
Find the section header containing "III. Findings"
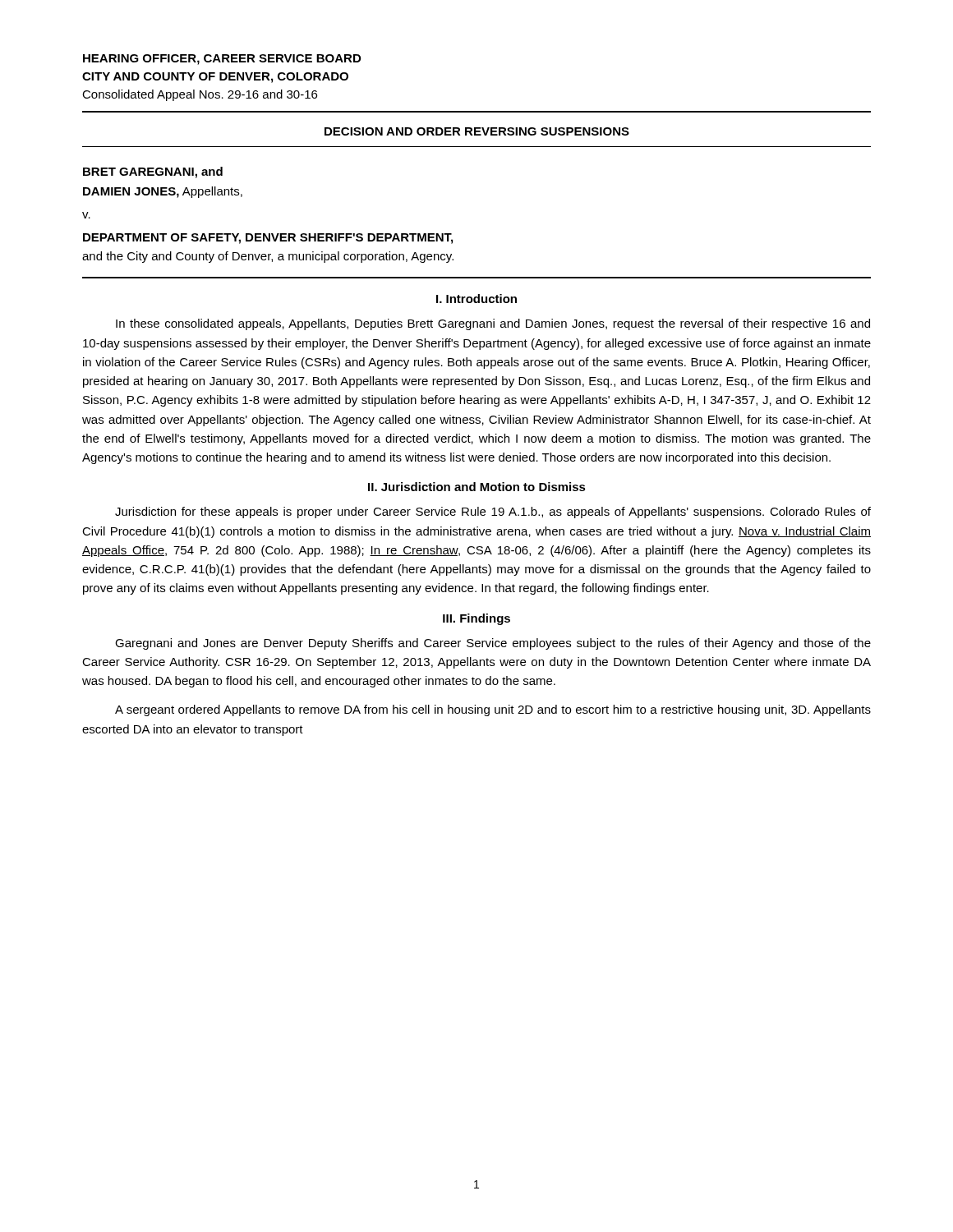476,618
